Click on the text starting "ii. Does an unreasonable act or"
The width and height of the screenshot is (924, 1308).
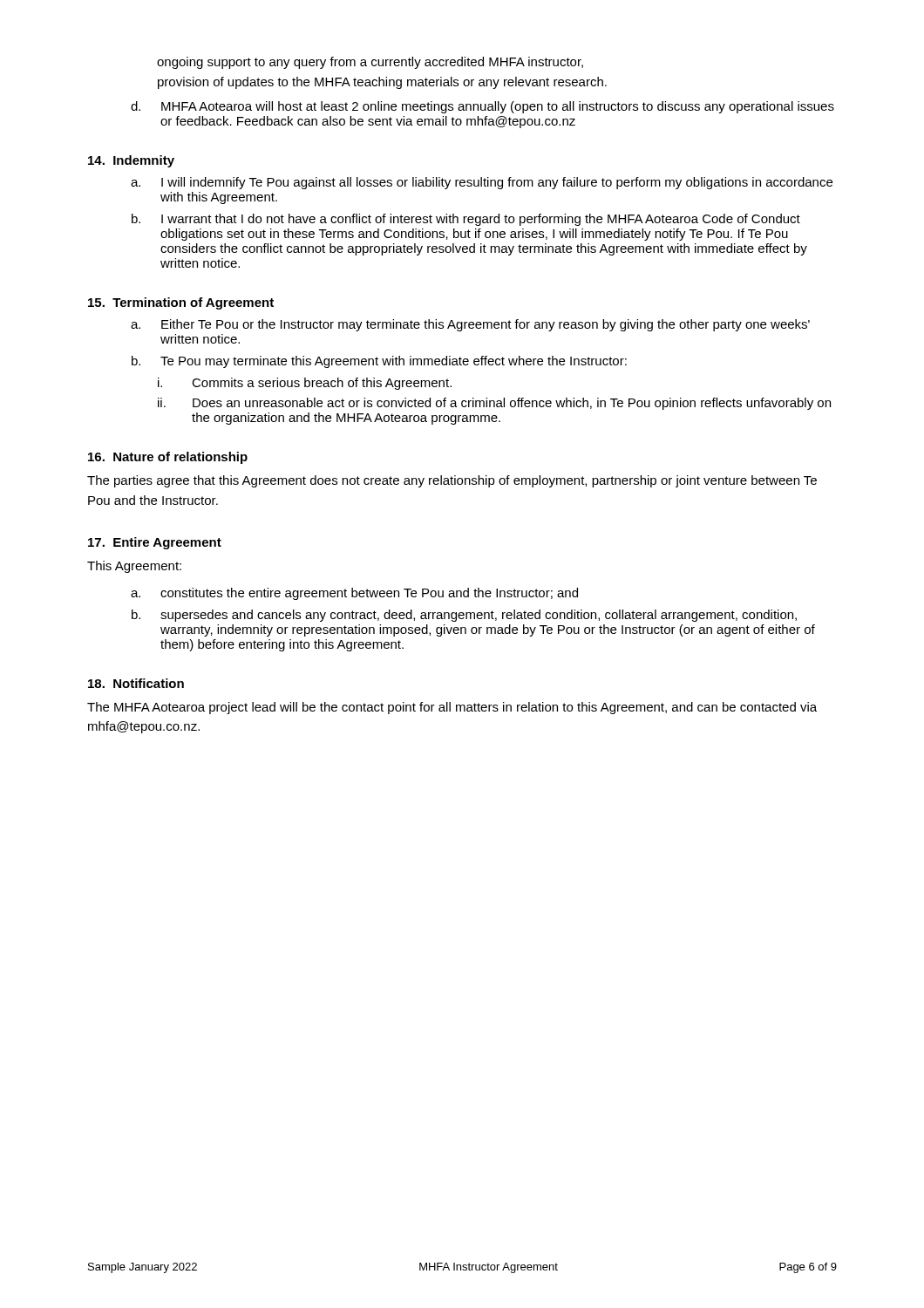[x=462, y=410]
